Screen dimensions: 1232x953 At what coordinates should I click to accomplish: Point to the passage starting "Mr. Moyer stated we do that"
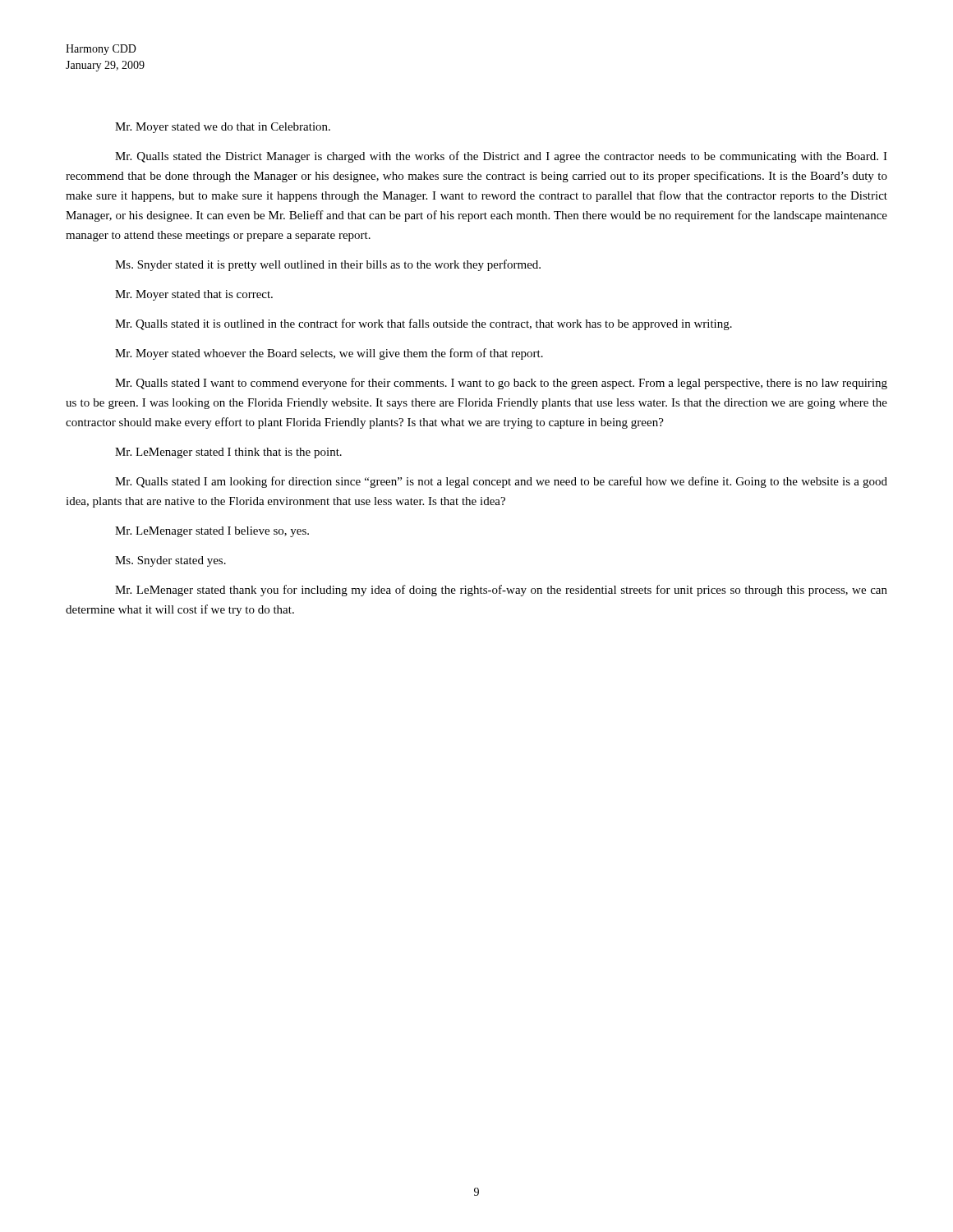[223, 126]
